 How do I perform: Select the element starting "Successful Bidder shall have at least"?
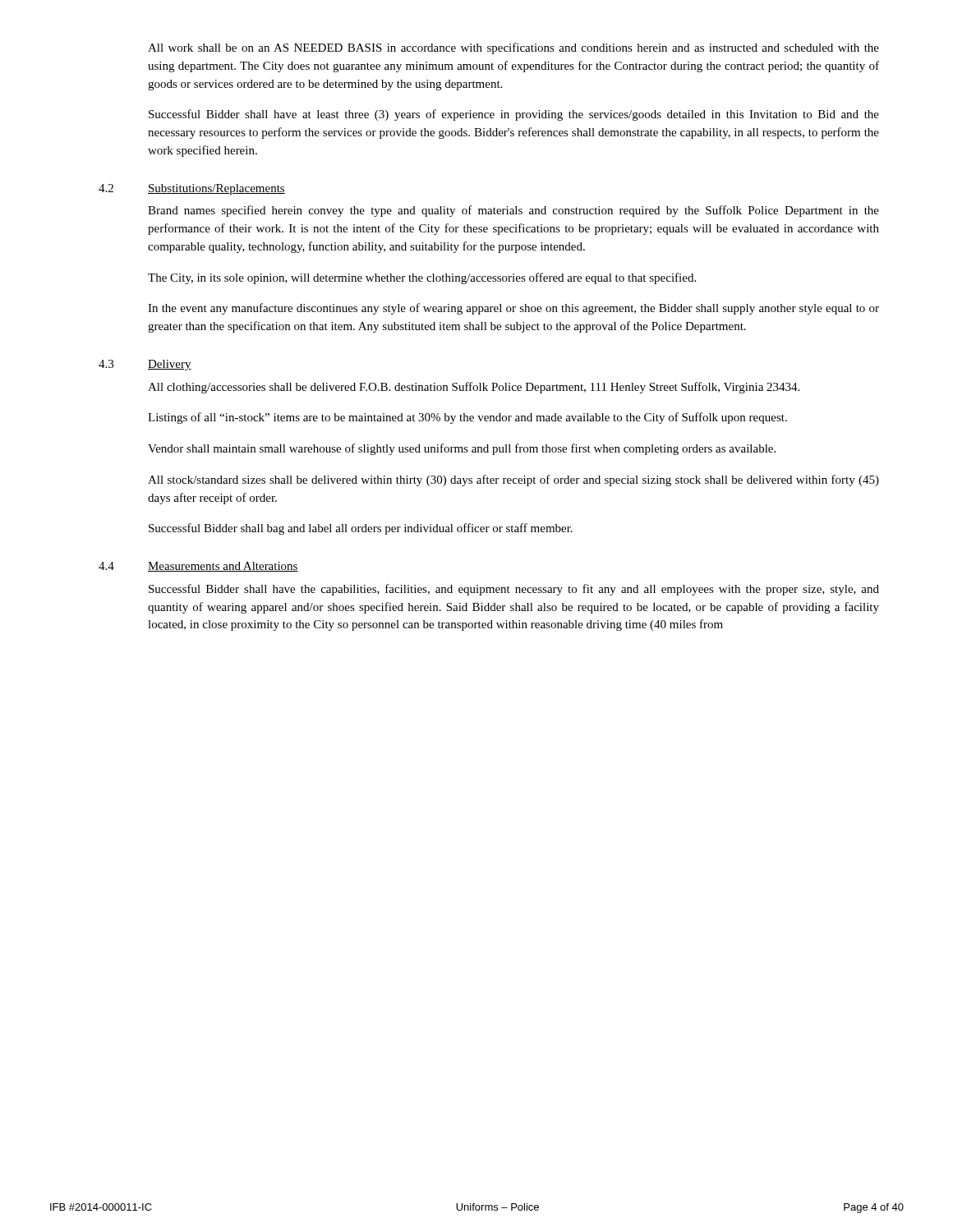point(513,132)
